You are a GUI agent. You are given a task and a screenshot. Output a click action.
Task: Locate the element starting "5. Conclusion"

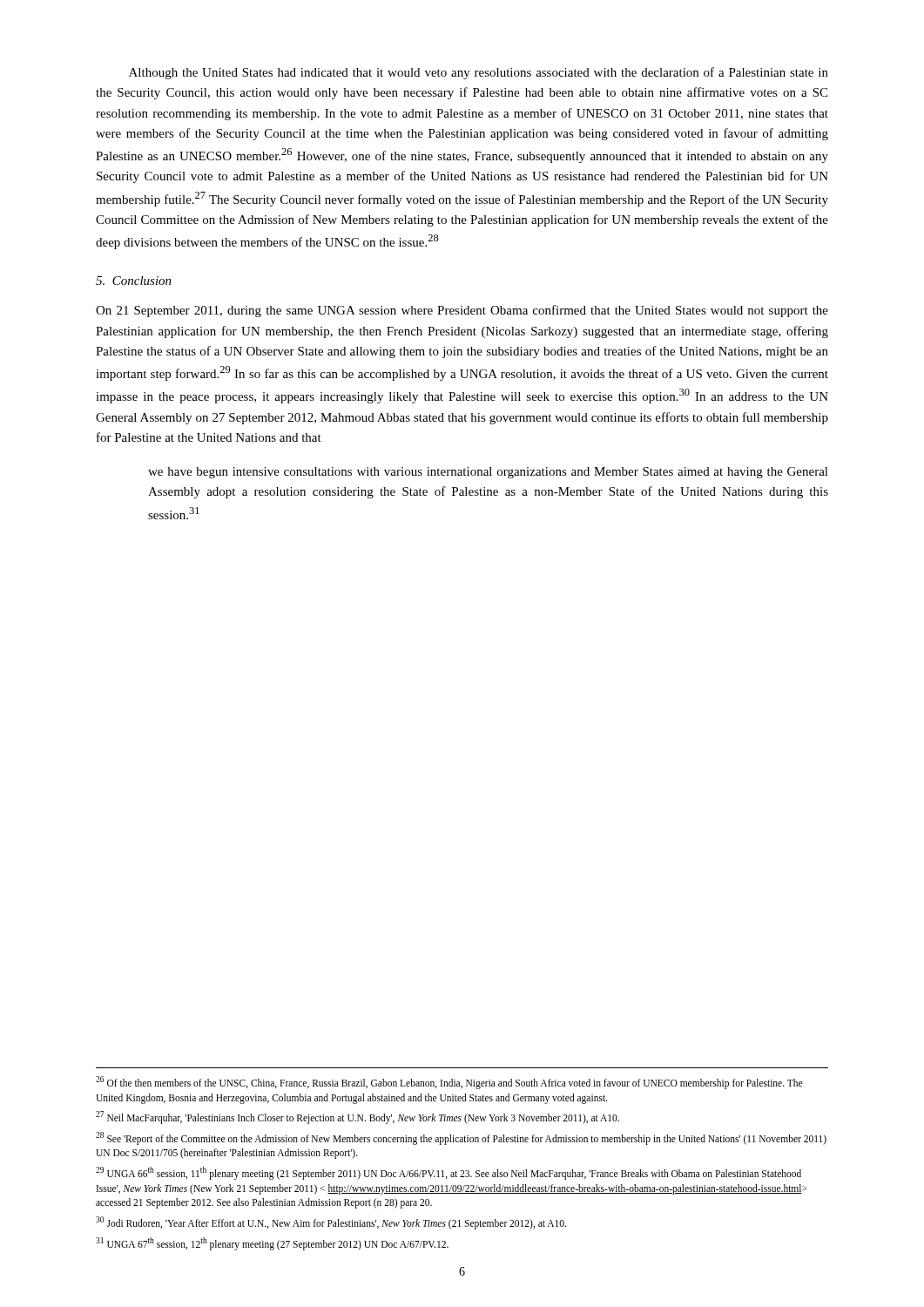[x=134, y=281]
